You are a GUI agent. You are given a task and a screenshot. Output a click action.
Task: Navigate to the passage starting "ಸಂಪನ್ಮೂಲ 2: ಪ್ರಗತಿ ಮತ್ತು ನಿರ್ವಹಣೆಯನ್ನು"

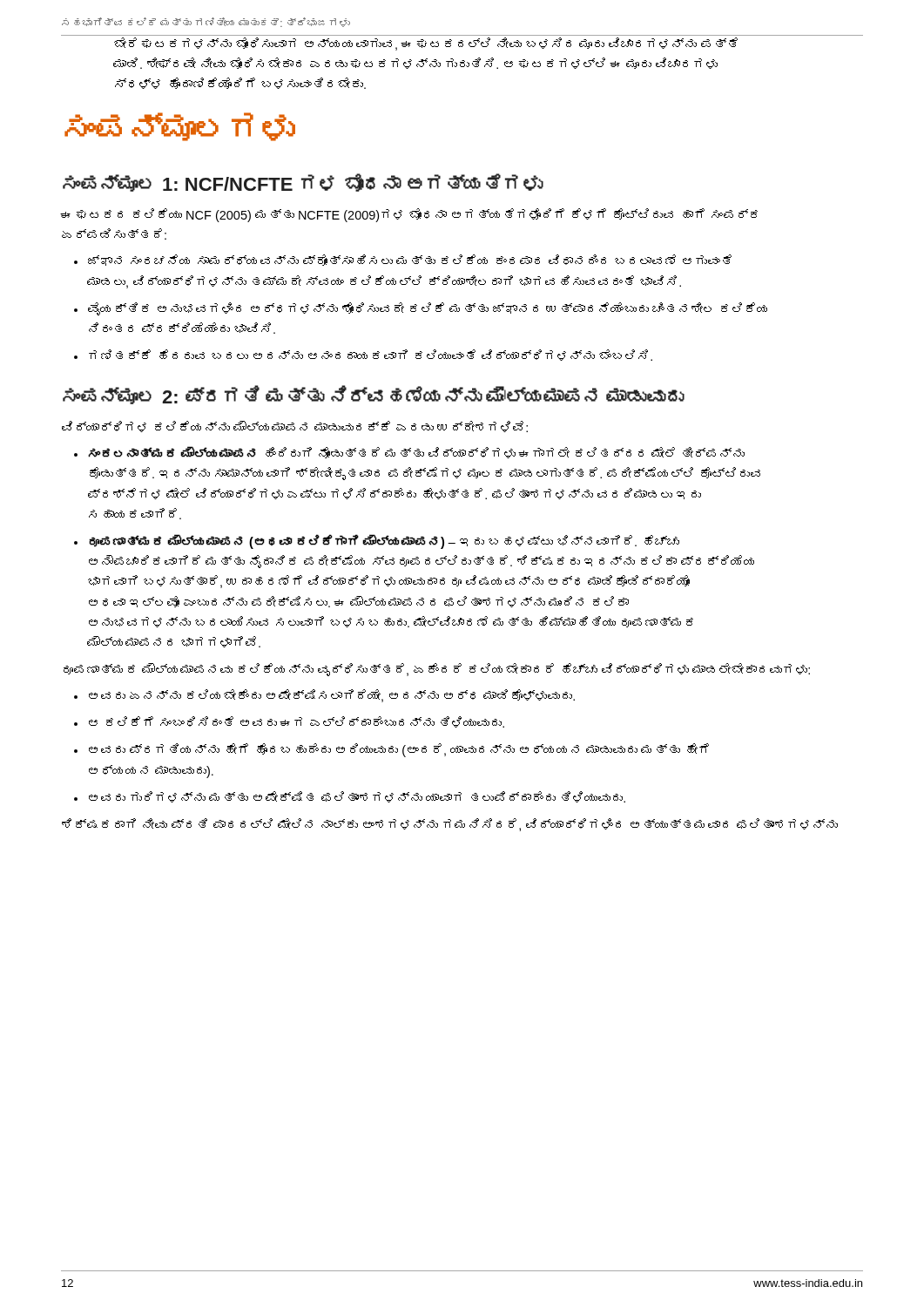click(372, 397)
